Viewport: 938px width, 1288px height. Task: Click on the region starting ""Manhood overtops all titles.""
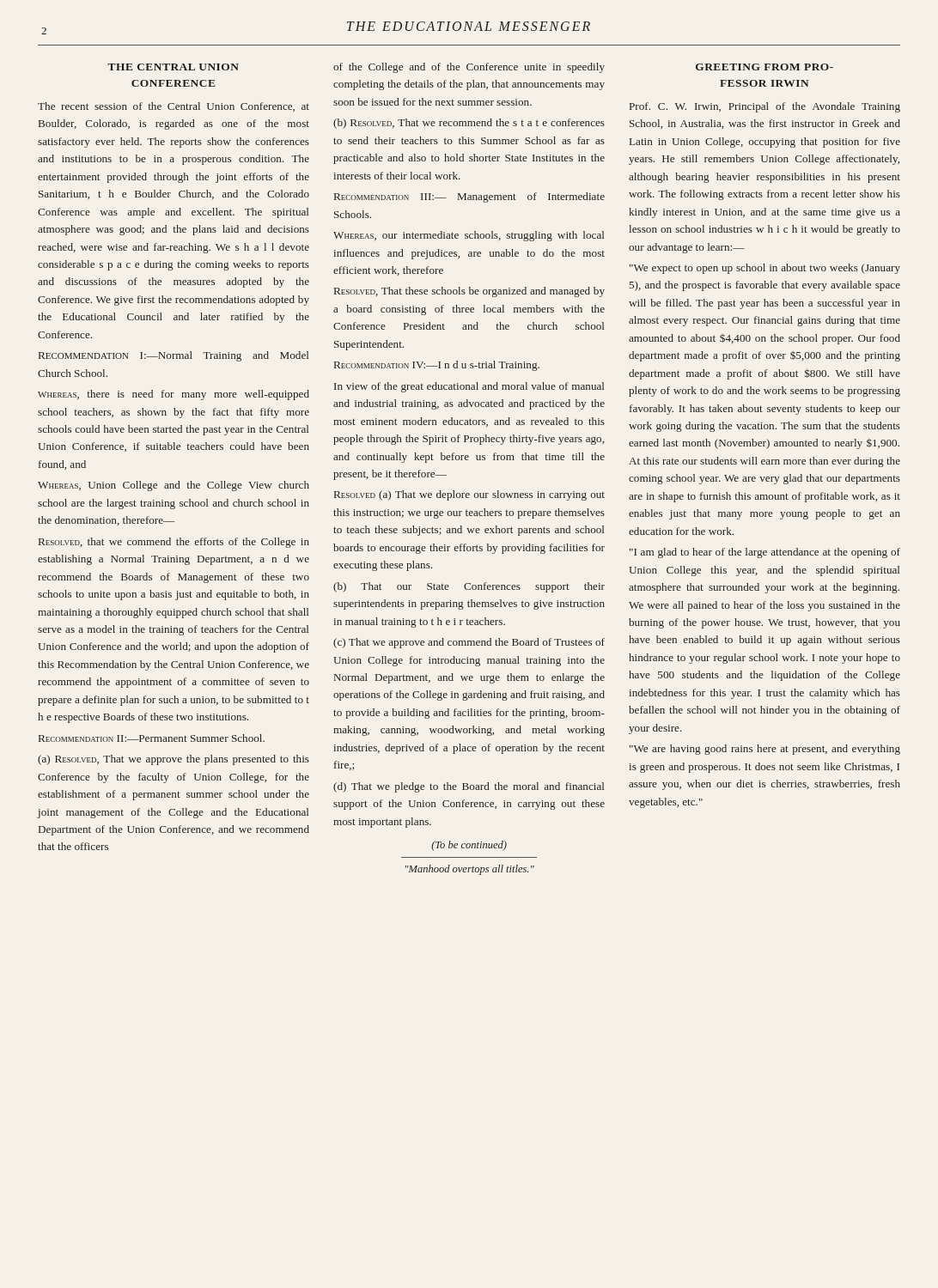tap(469, 869)
